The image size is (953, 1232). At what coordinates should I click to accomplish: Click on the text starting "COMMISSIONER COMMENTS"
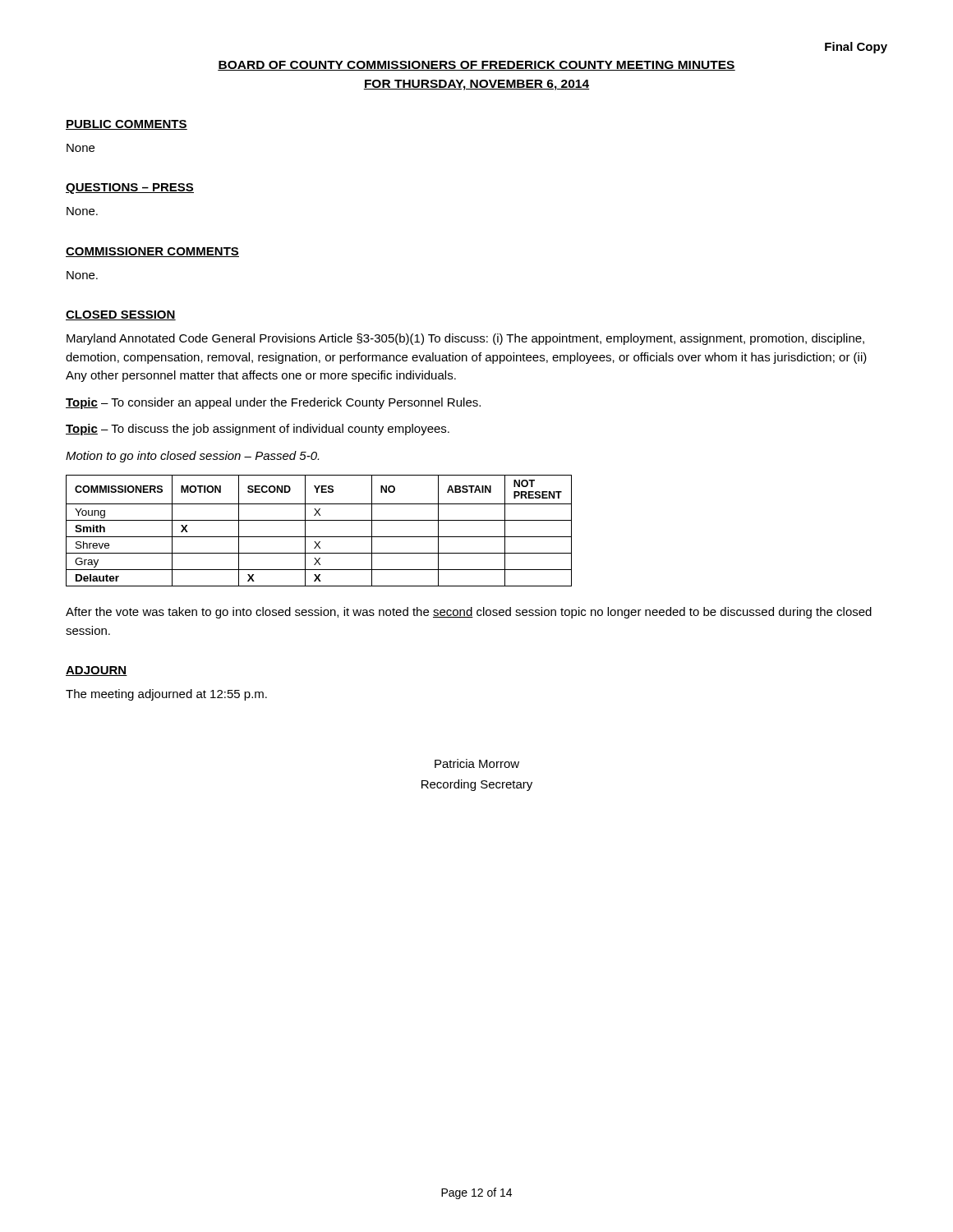[152, 251]
